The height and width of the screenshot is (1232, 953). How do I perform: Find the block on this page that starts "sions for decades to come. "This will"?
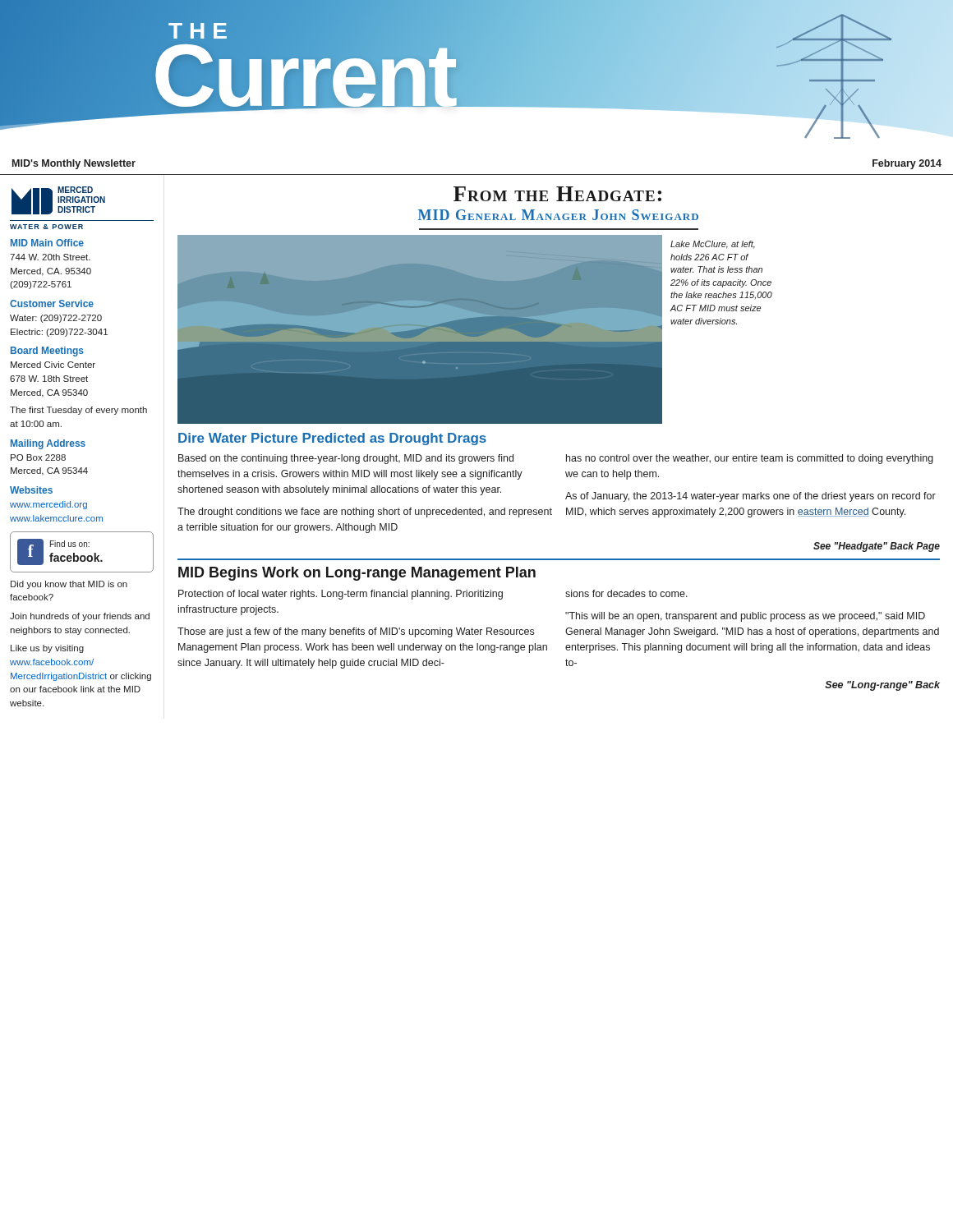coord(753,640)
